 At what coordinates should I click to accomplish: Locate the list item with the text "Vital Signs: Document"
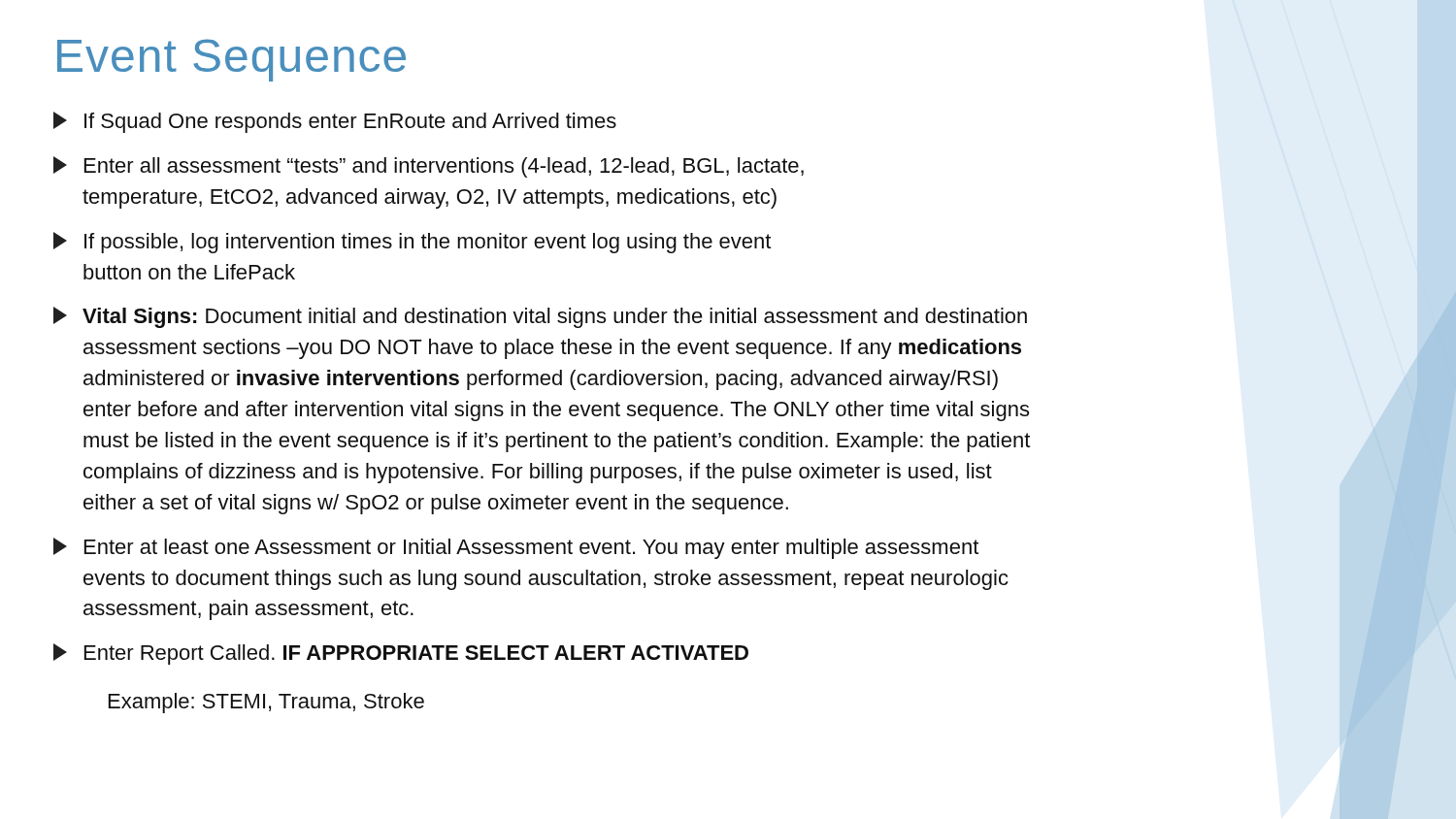coord(548,410)
